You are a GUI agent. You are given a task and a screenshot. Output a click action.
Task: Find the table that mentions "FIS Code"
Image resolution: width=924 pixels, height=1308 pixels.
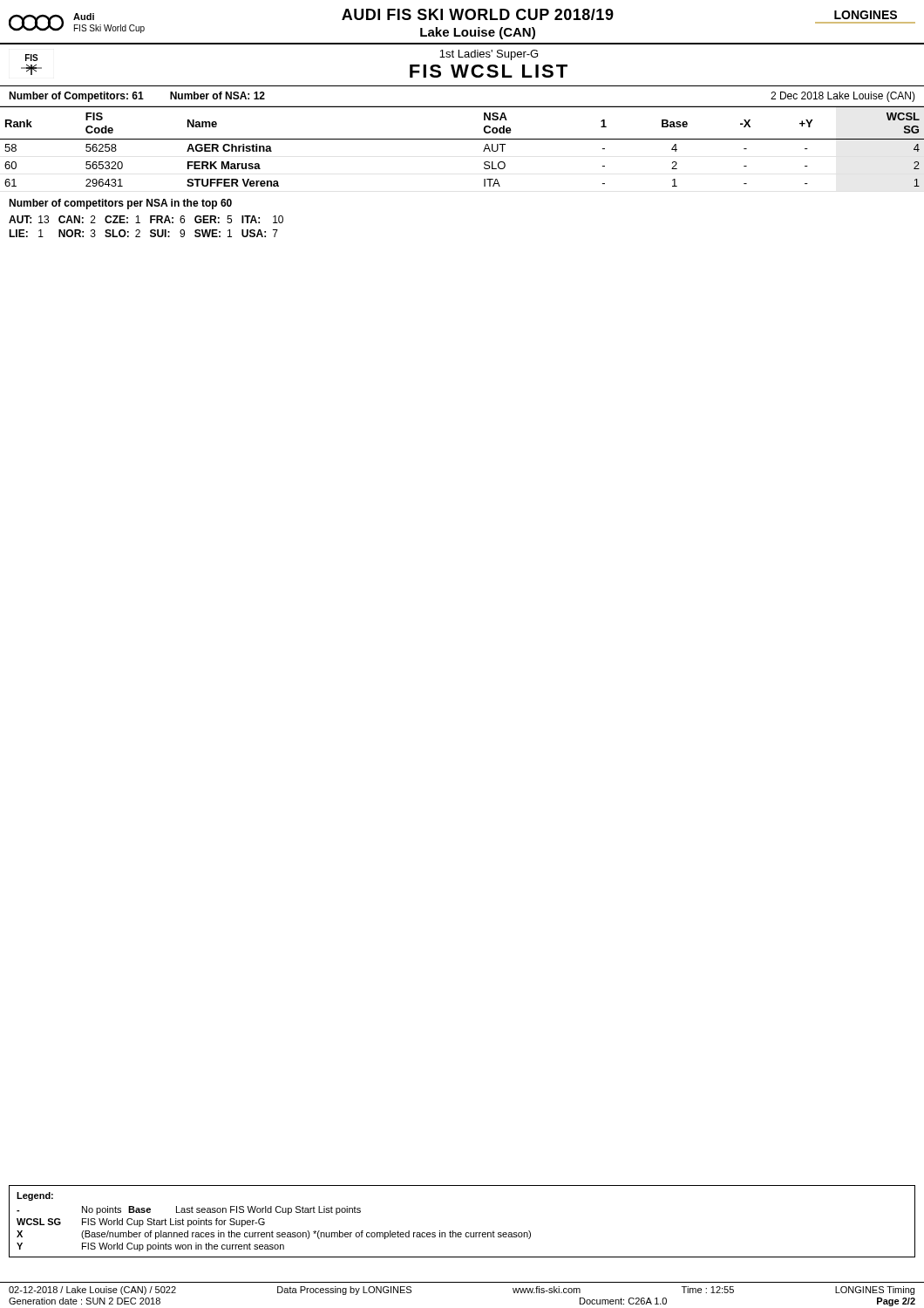[x=462, y=149]
